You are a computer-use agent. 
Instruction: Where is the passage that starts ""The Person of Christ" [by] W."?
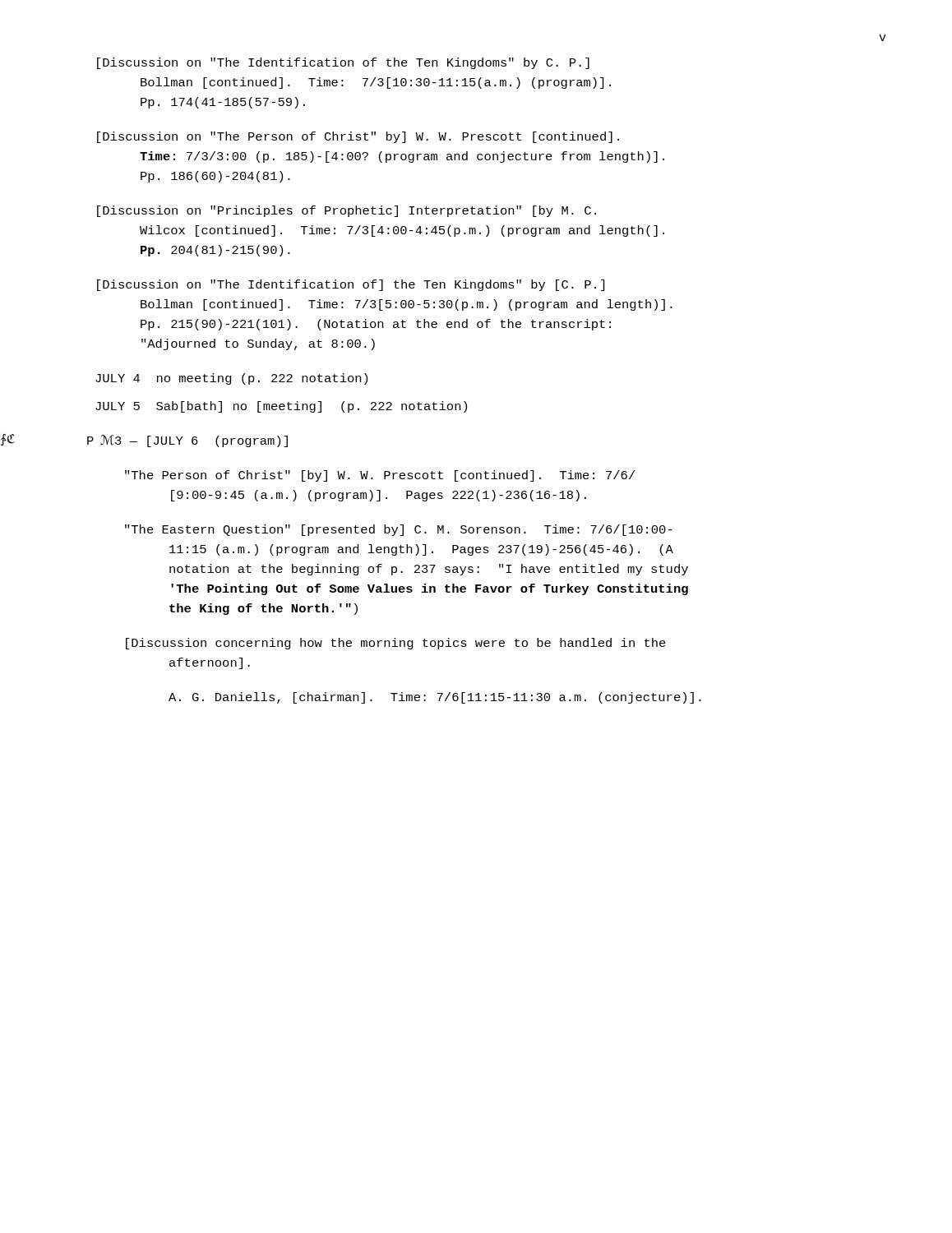pyautogui.click(x=505, y=486)
